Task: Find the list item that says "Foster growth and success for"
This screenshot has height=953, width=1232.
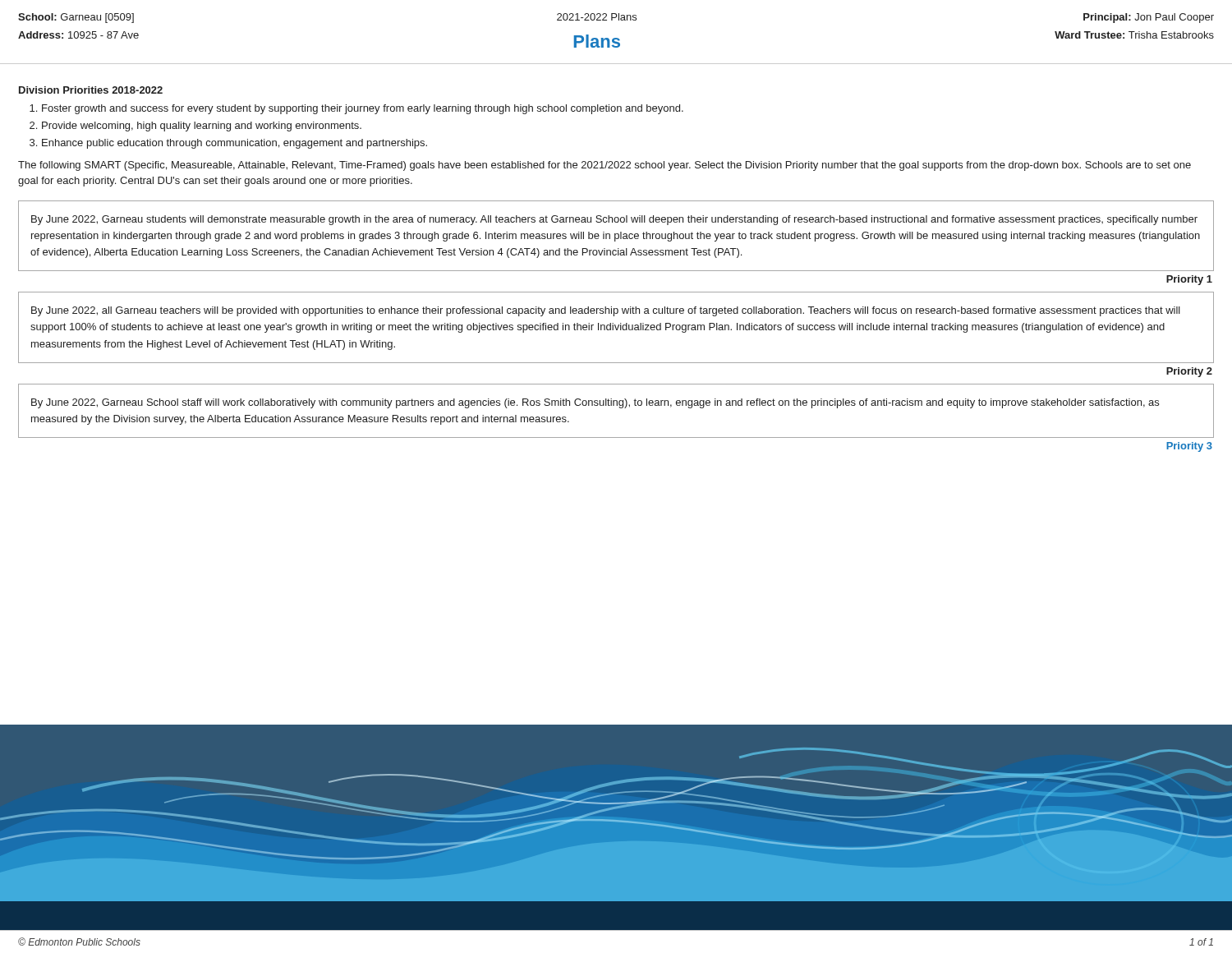Action: pos(363,109)
